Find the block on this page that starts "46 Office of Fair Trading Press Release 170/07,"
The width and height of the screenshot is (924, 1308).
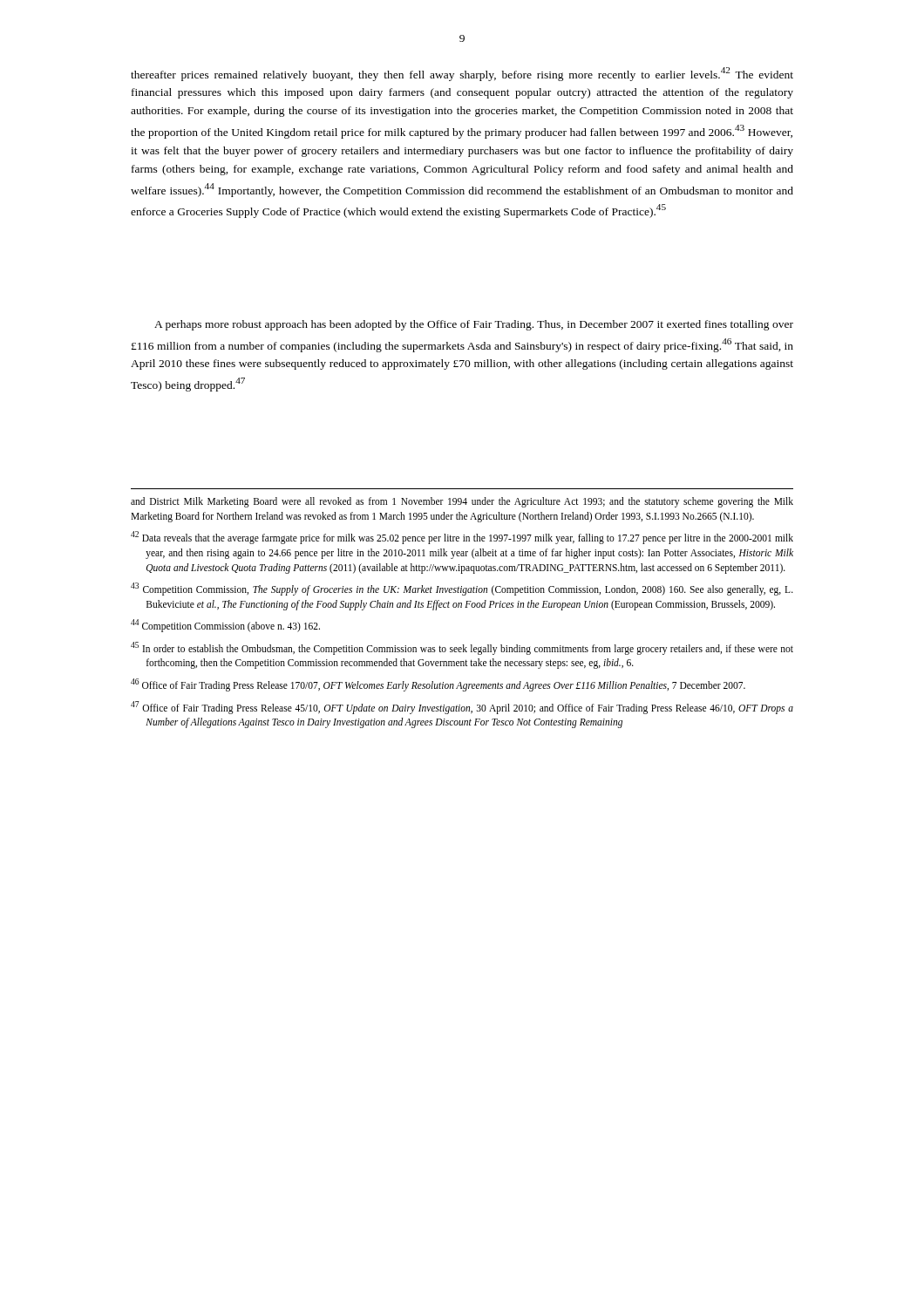tap(462, 684)
